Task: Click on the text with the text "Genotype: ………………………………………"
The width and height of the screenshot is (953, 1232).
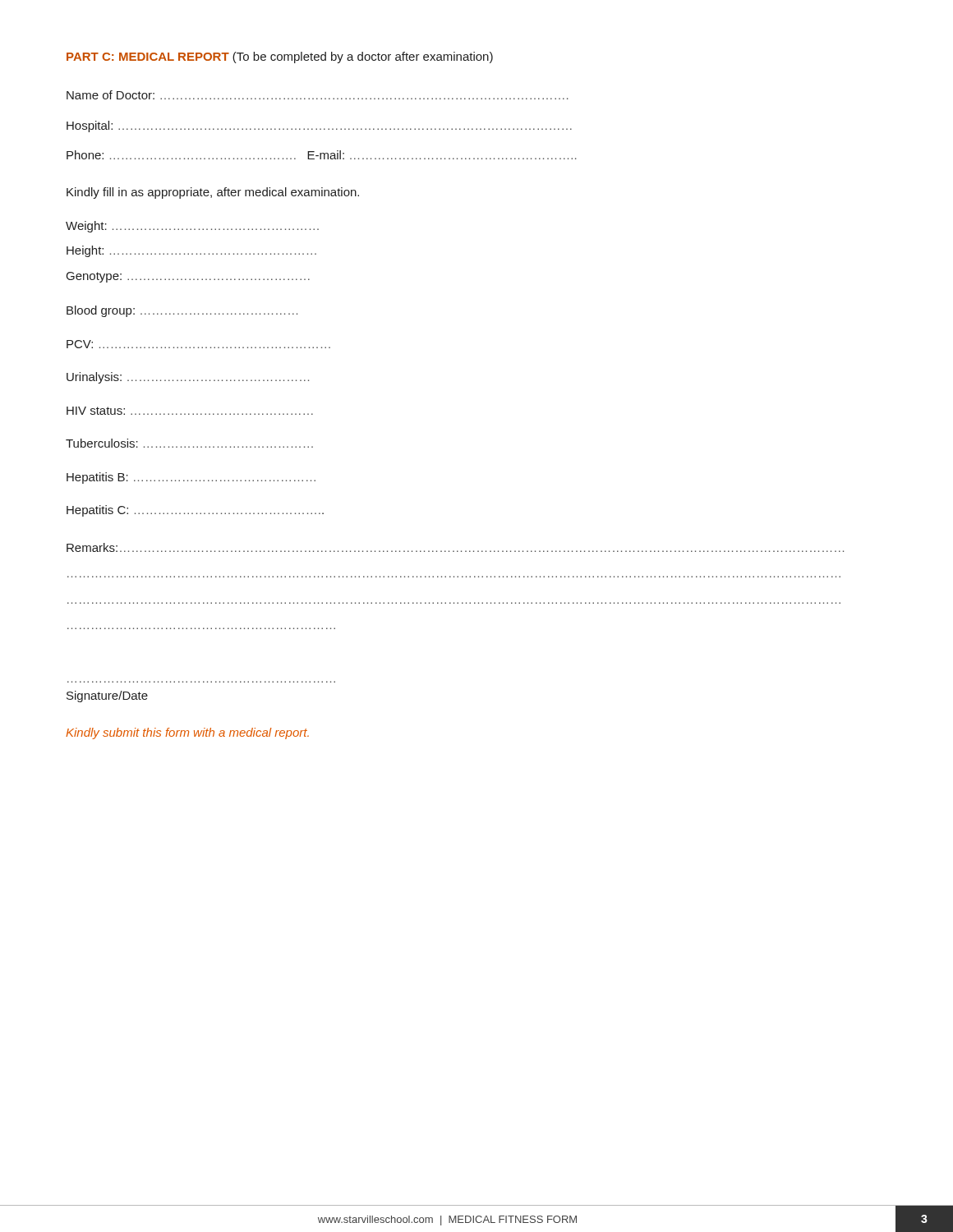Action: tap(188, 275)
